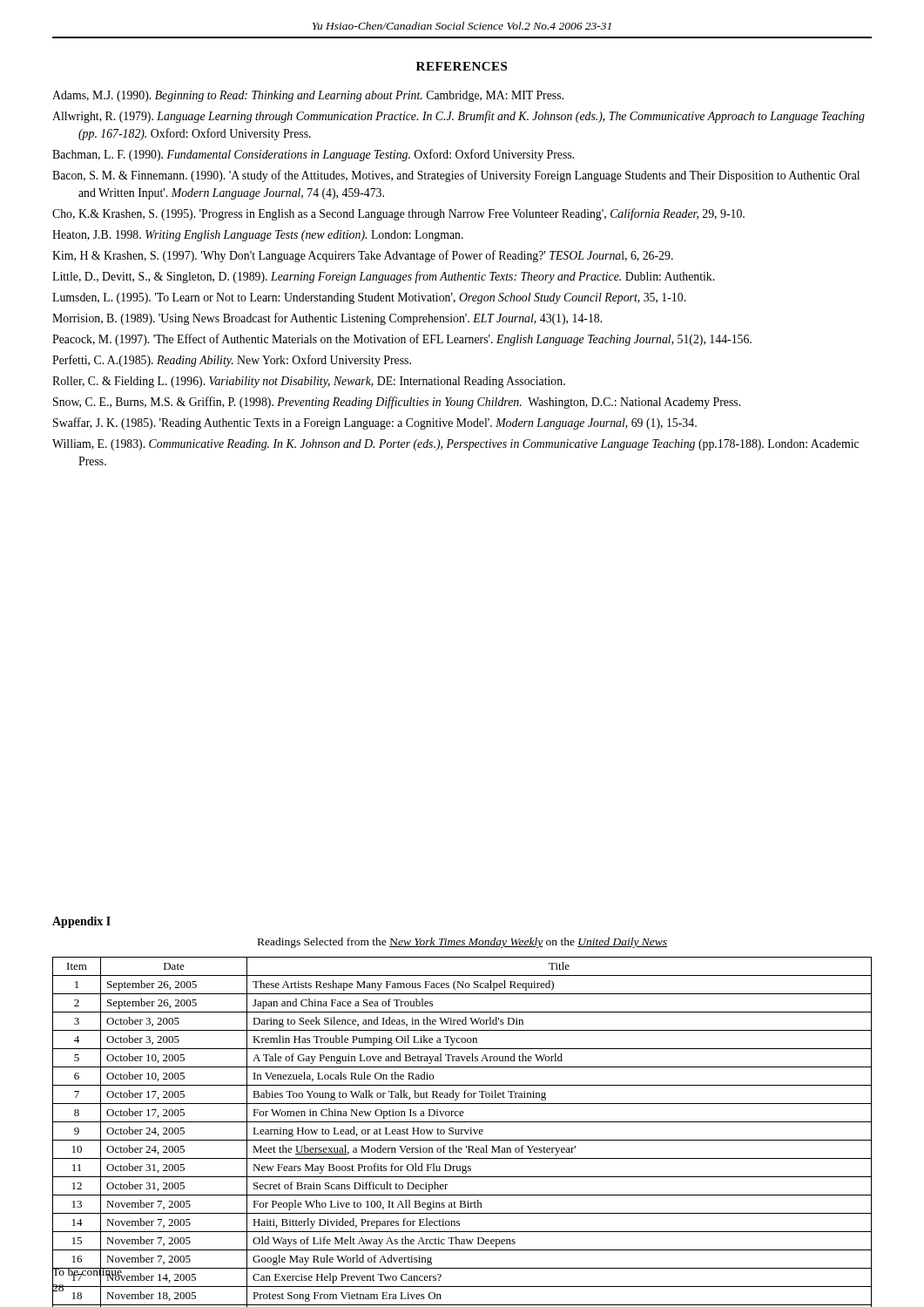Point to the block beginning "Roller, C. &"
Image resolution: width=924 pixels, height=1307 pixels.
tap(309, 381)
